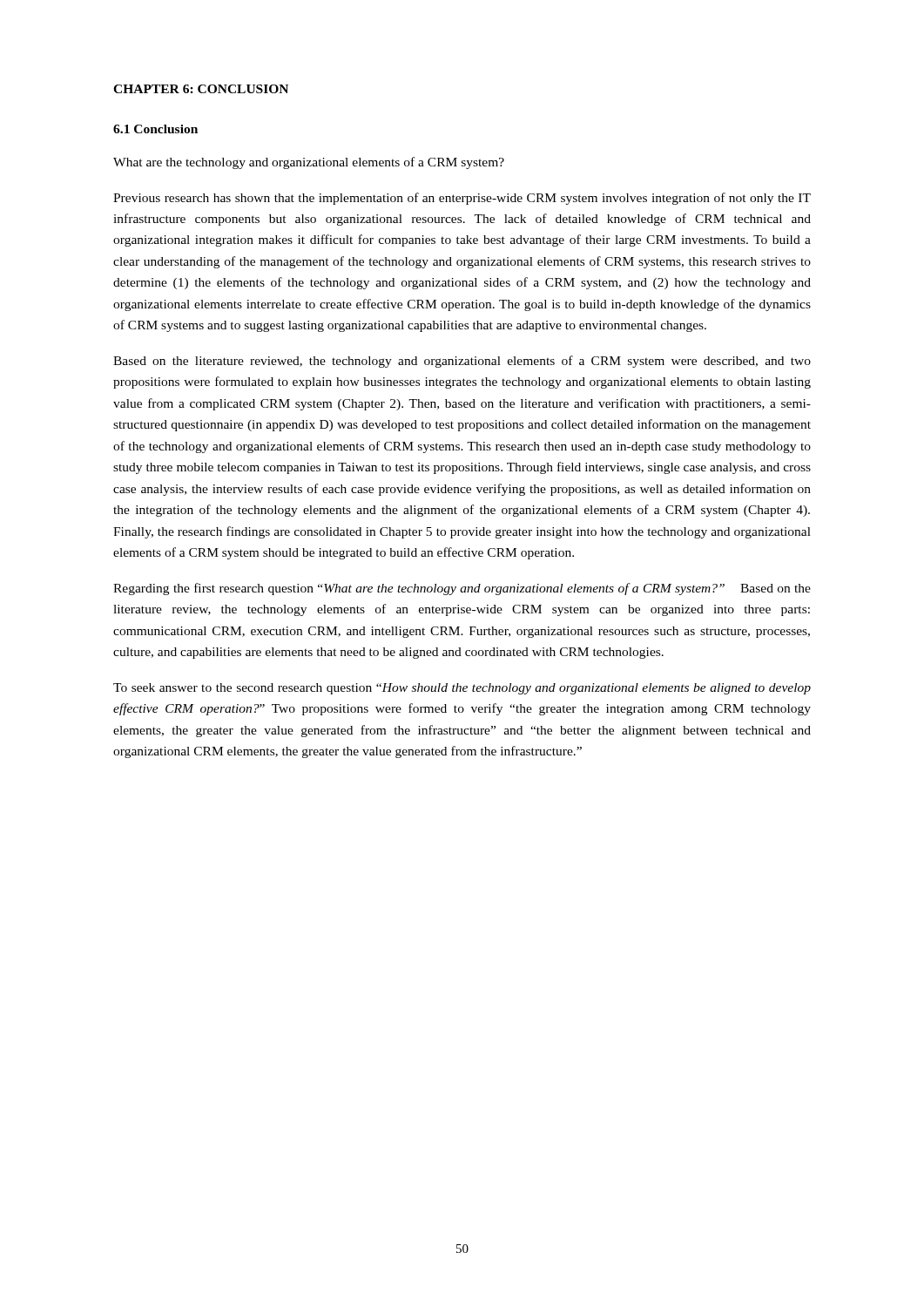This screenshot has height=1307, width=924.
Task: Point to the block starting "Previous research has shown"
Action: tap(462, 261)
